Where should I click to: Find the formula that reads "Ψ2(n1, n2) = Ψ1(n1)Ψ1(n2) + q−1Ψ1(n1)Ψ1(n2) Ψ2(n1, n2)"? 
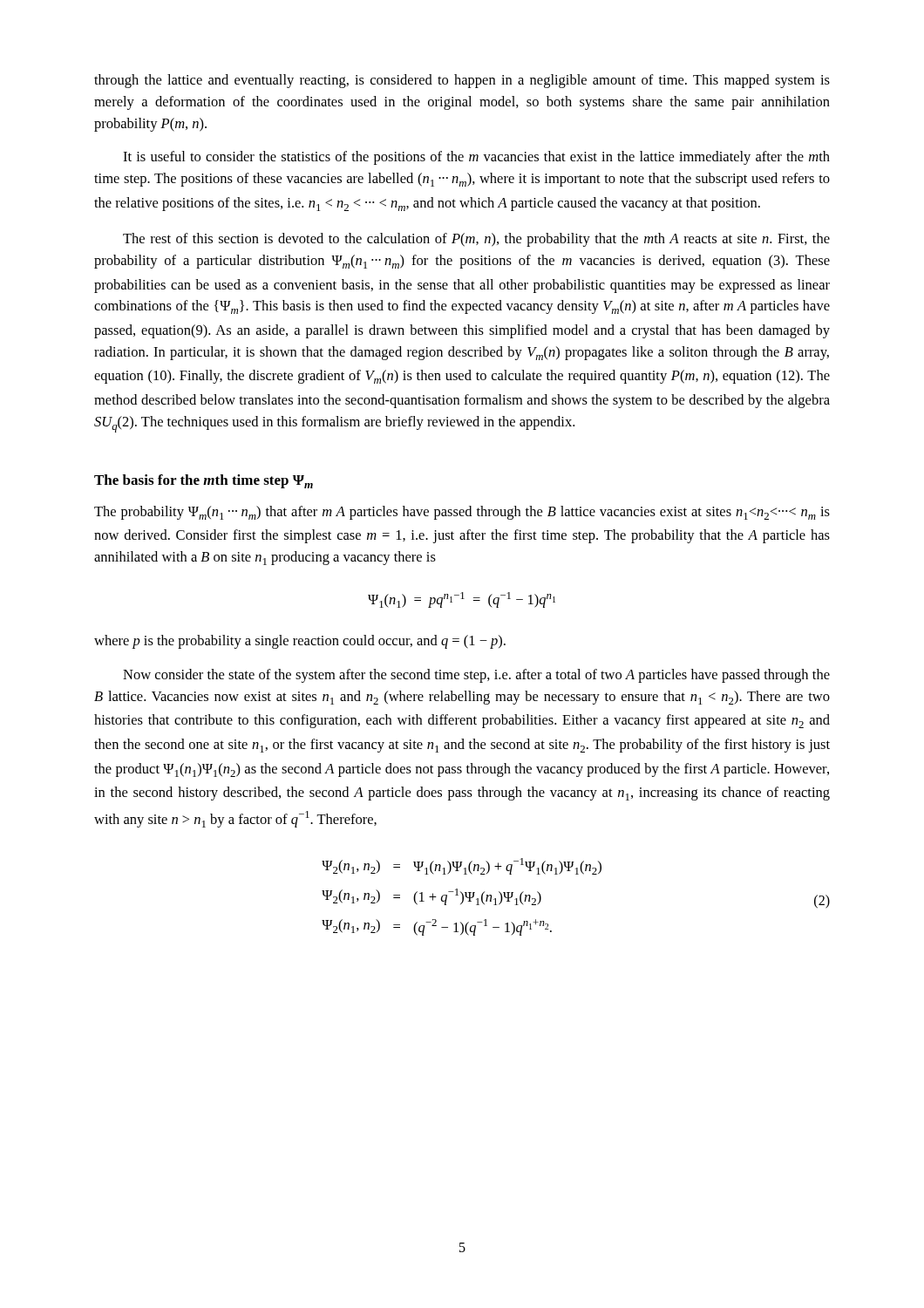coord(462,866)
